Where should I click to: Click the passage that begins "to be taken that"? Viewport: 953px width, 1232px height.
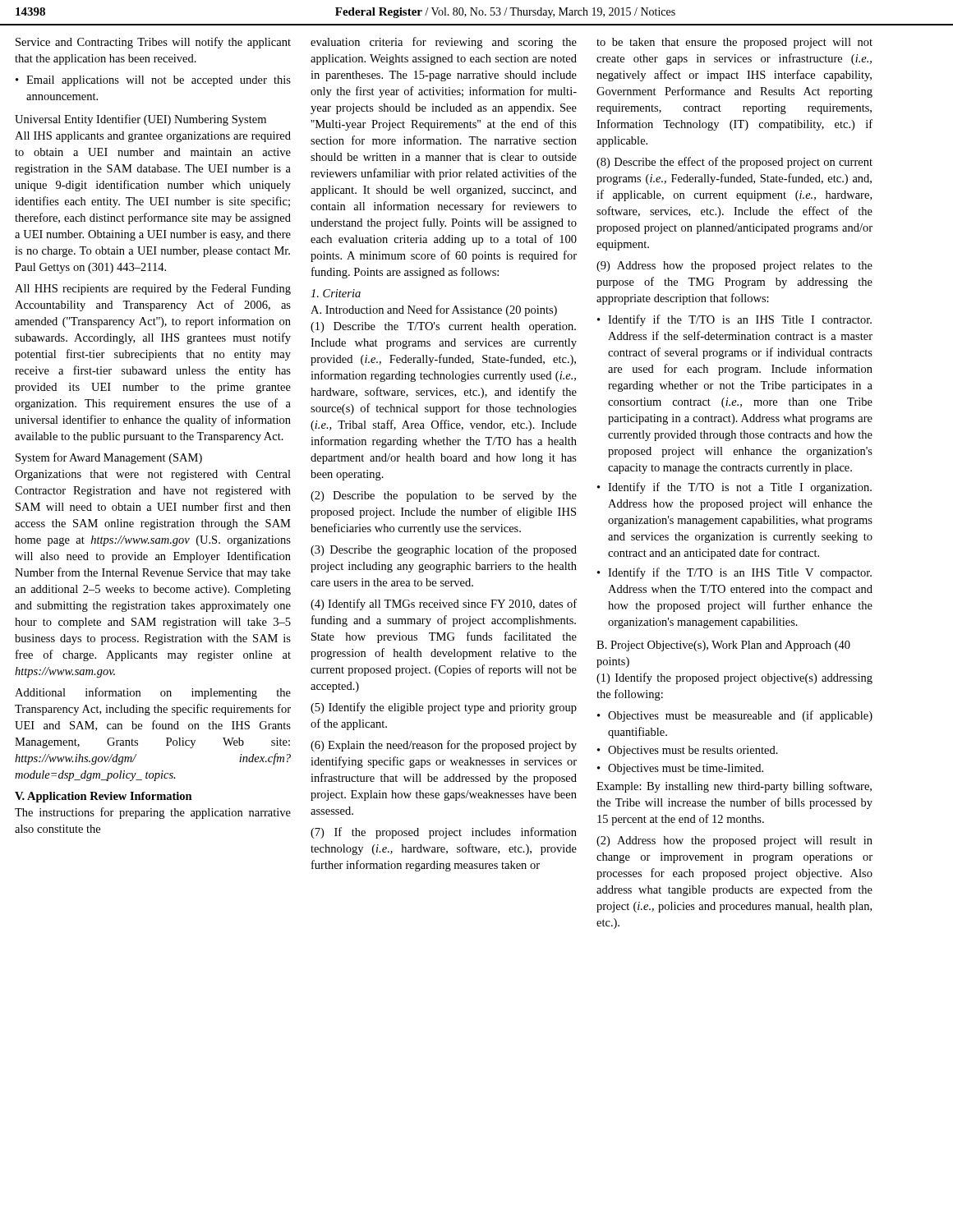(x=734, y=170)
